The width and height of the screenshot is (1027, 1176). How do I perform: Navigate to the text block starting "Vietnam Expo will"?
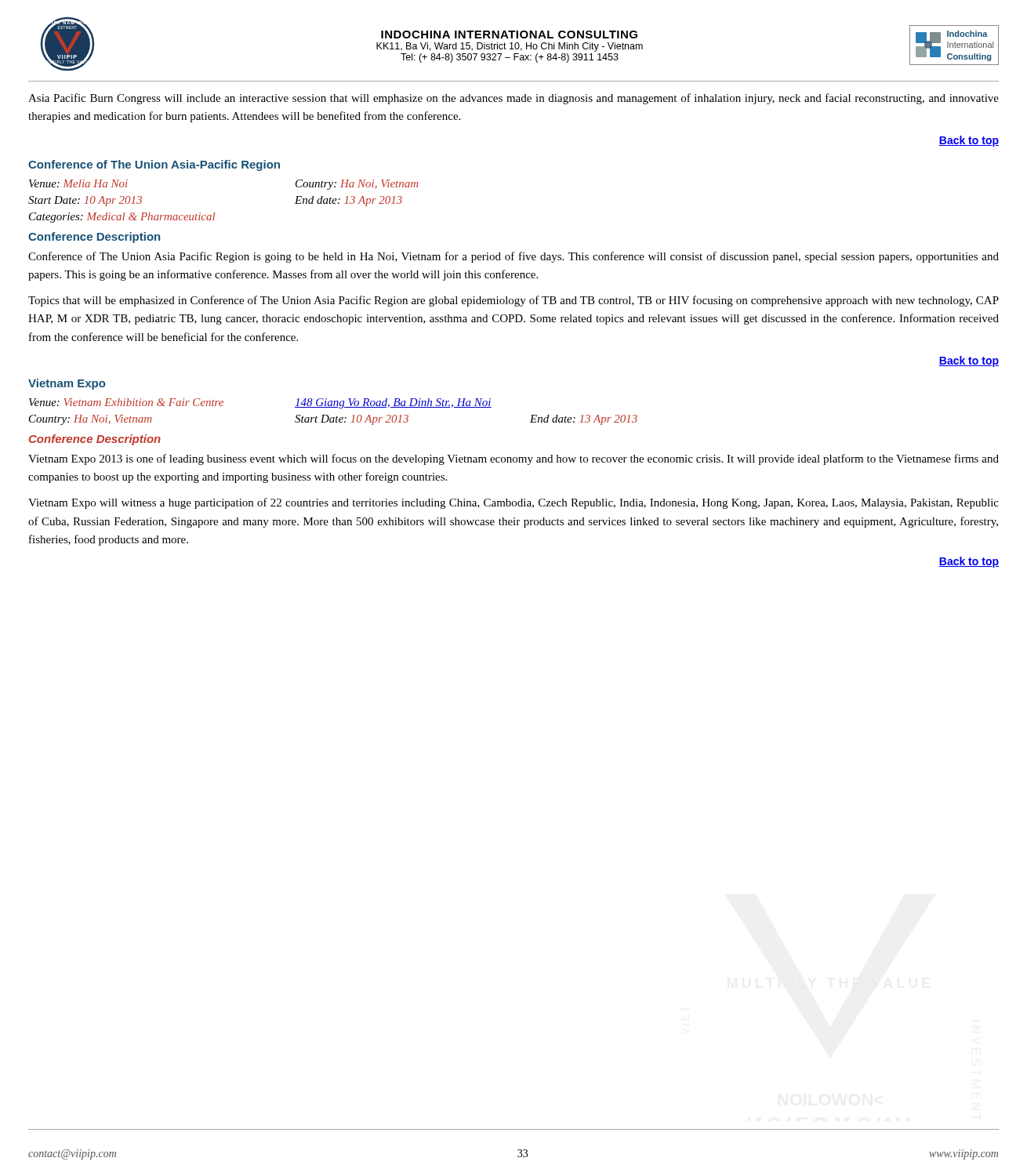(x=514, y=521)
